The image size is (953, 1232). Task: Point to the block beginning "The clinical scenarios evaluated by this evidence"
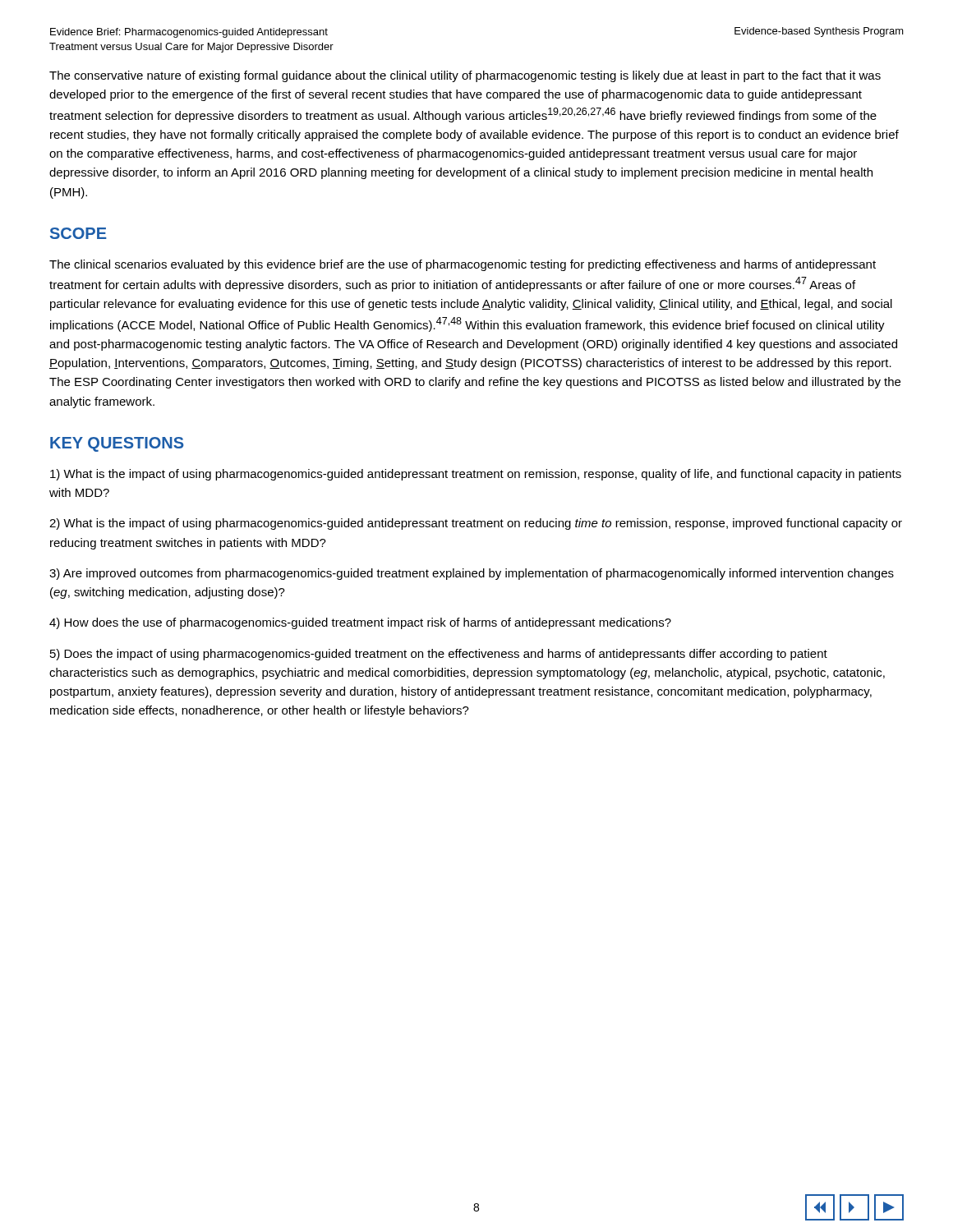(x=475, y=332)
